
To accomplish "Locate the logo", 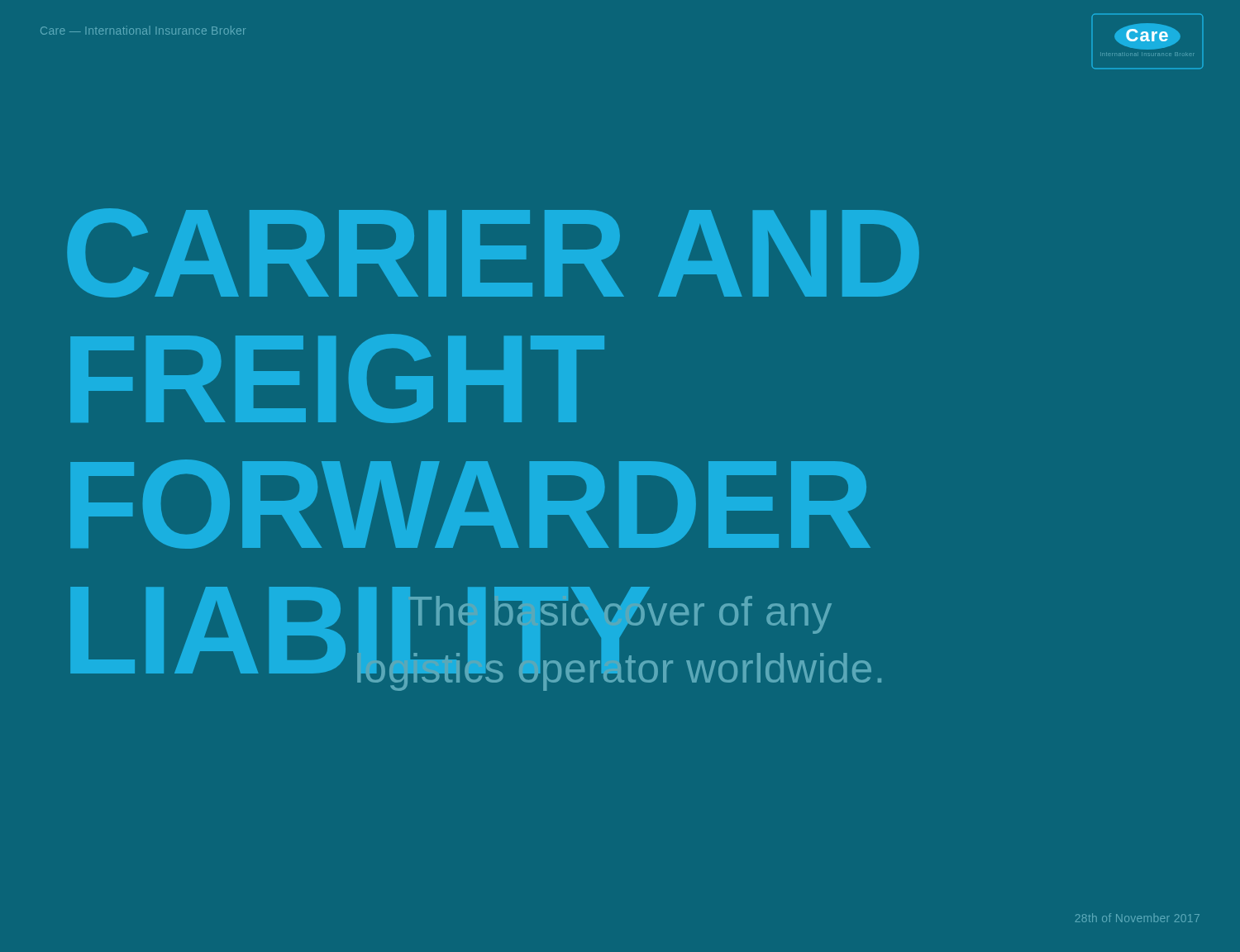I will pos(1147,41).
